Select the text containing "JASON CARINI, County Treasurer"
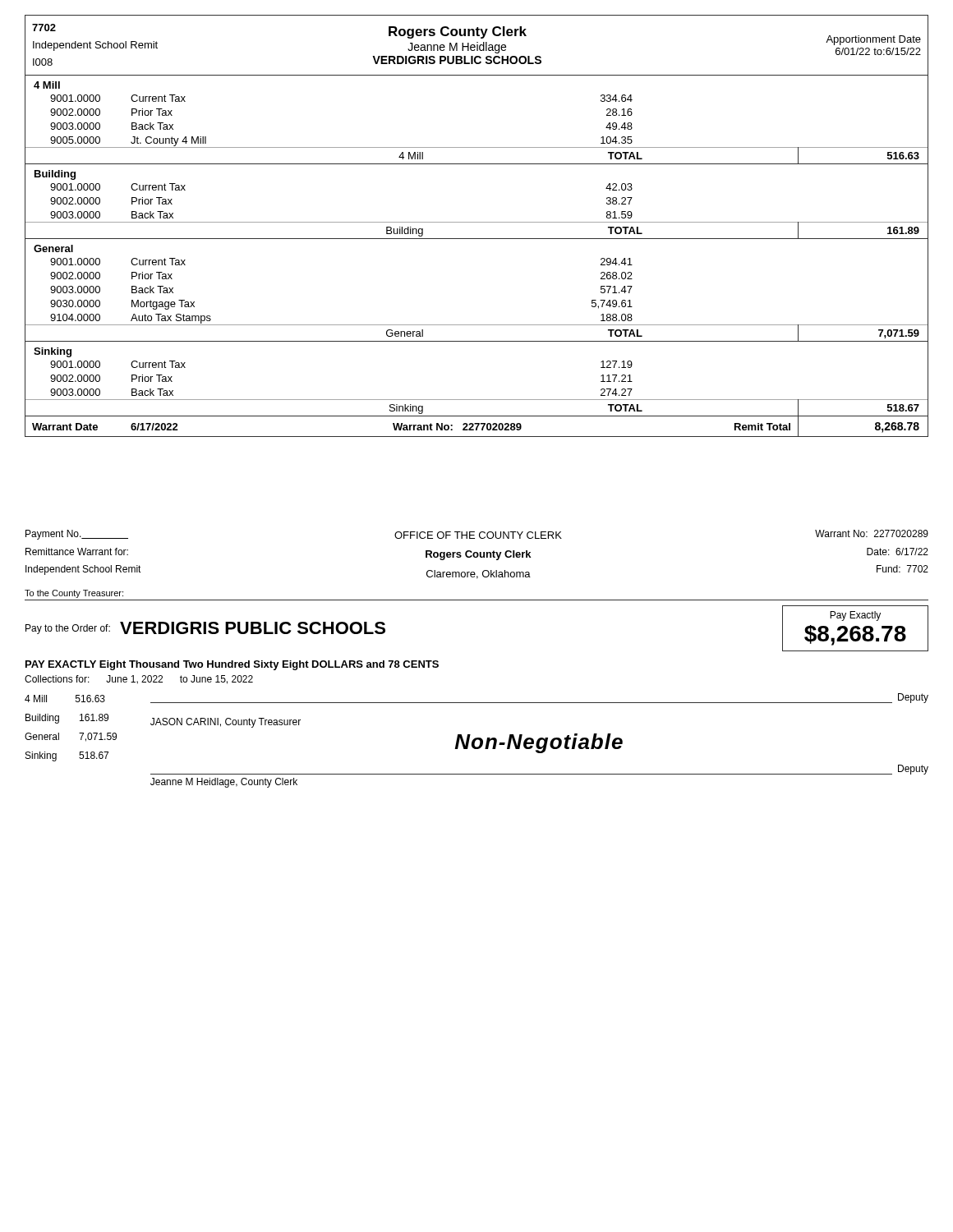 pyautogui.click(x=225, y=722)
